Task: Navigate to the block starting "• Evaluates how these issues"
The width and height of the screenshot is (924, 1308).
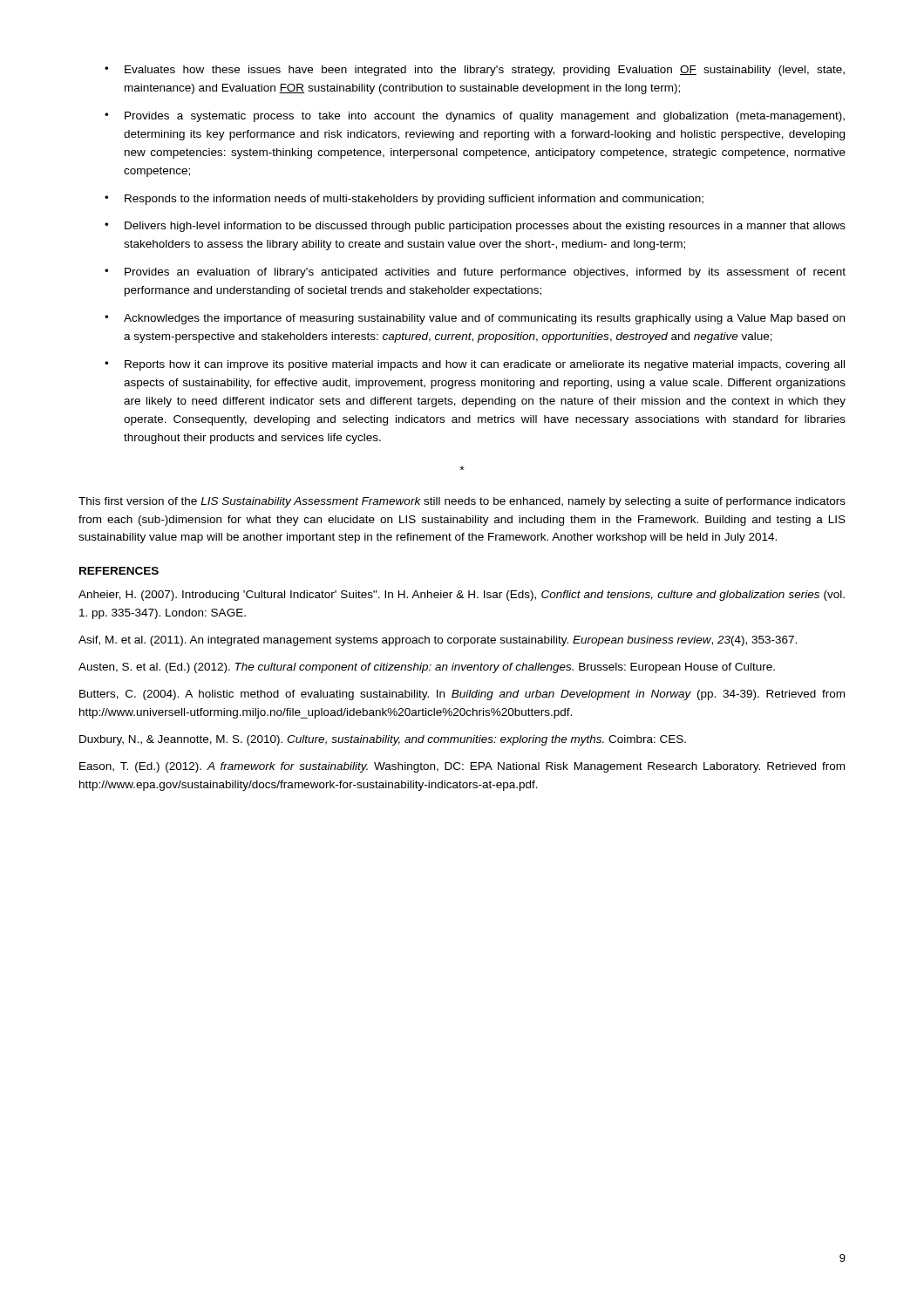Action: point(475,79)
